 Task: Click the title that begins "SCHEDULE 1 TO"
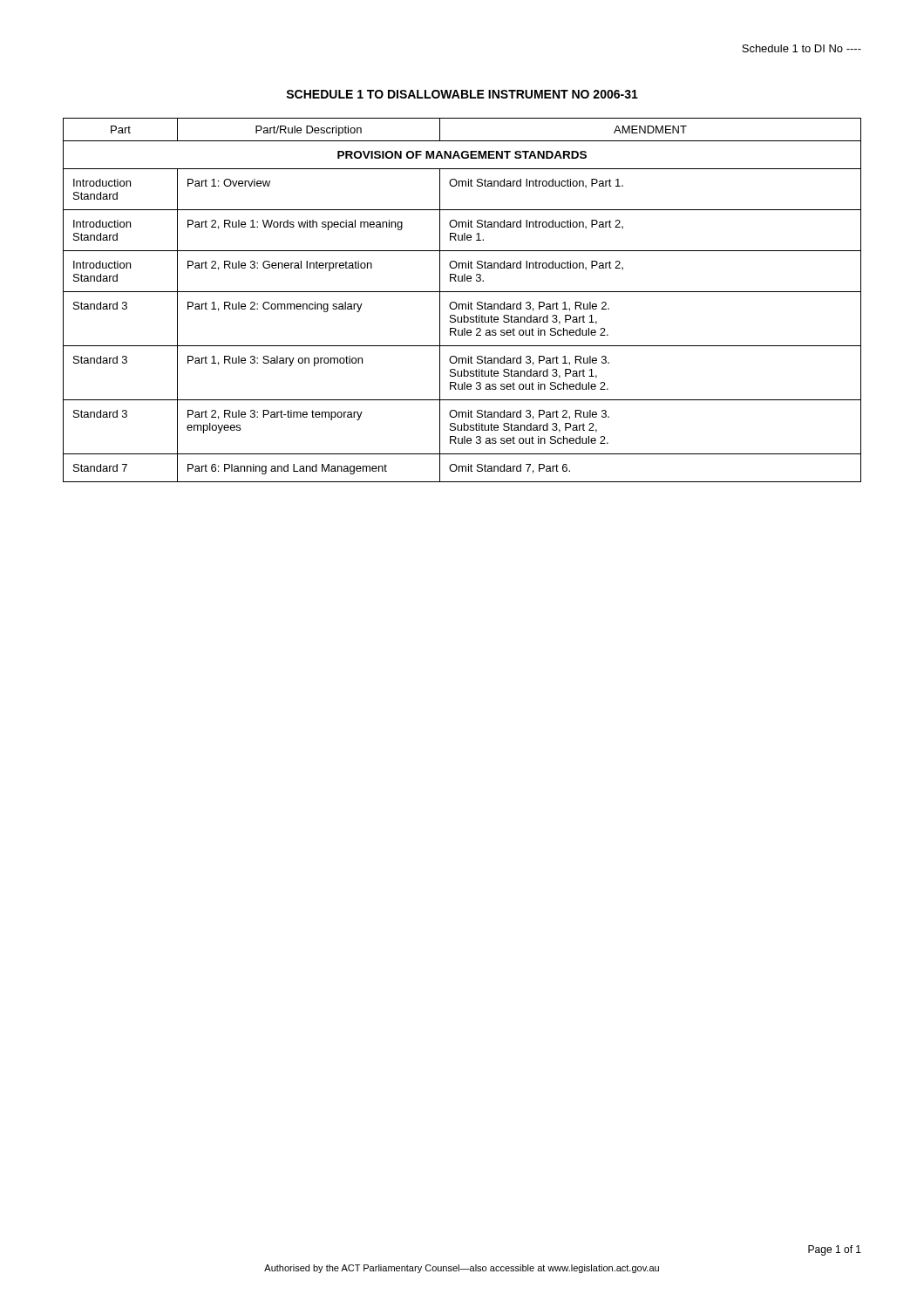pyautogui.click(x=462, y=94)
